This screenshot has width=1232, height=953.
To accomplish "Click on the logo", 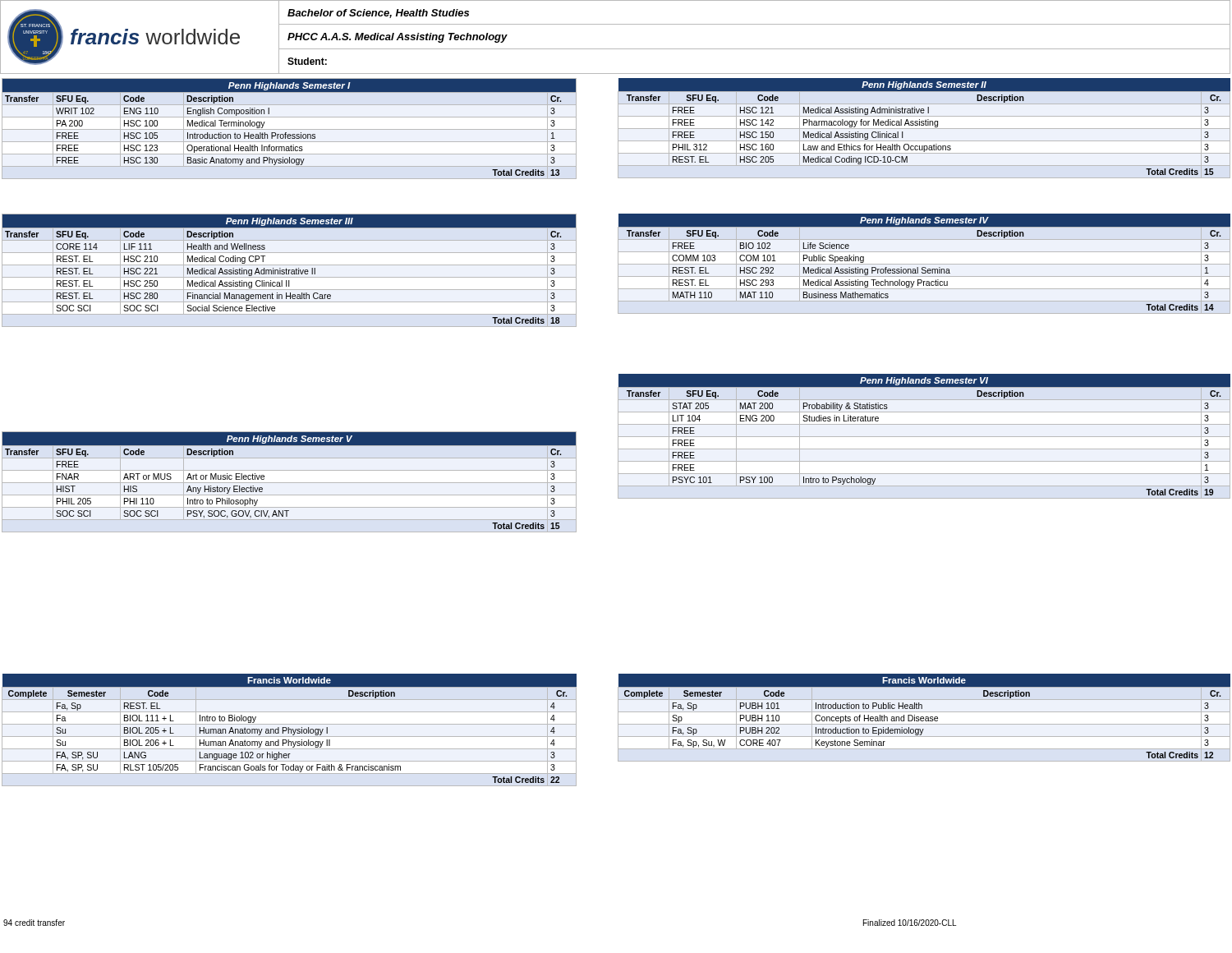I will [140, 37].
